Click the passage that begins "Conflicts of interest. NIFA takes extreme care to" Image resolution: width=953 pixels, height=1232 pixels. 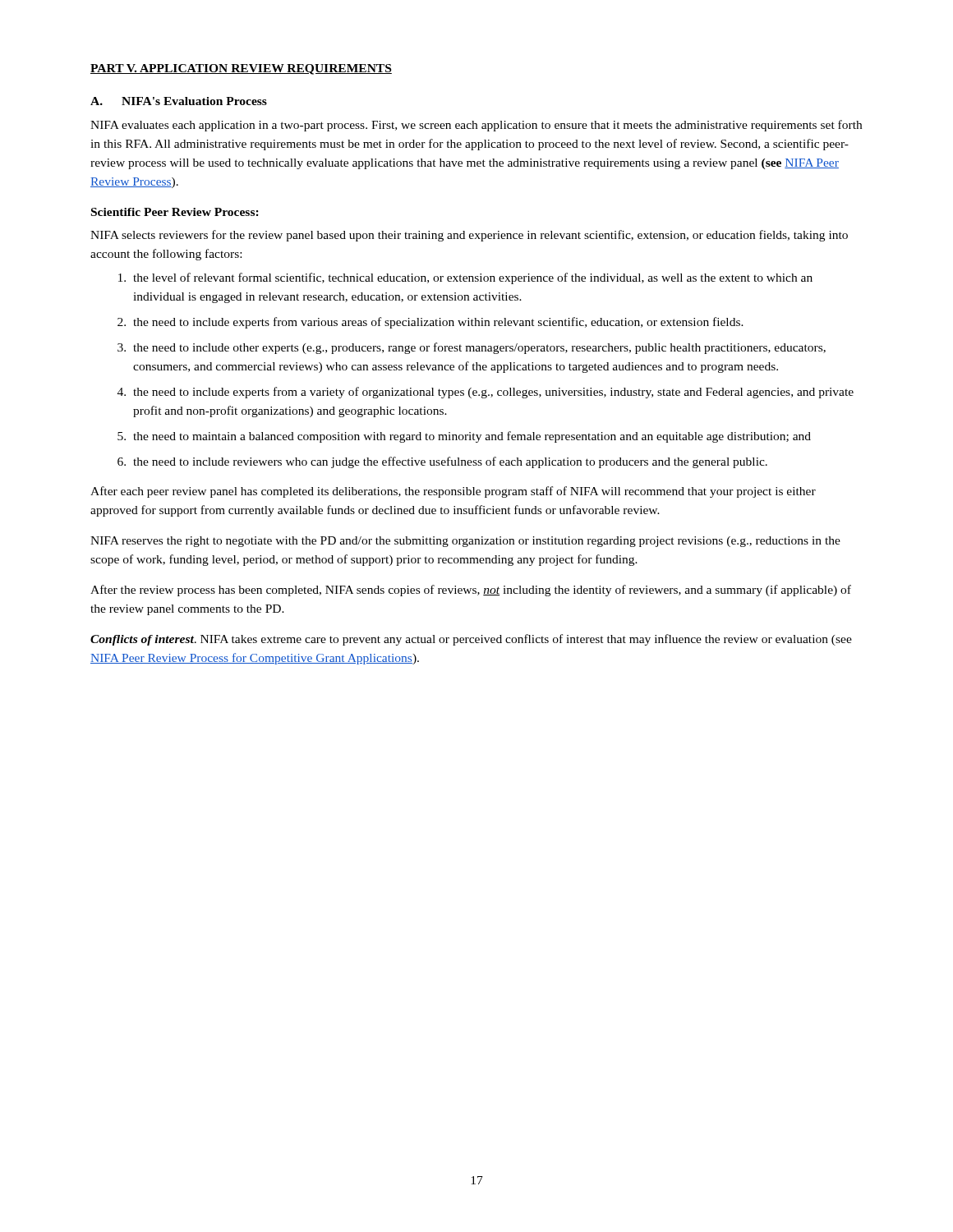pyautogui.click(x=471, y=648)
